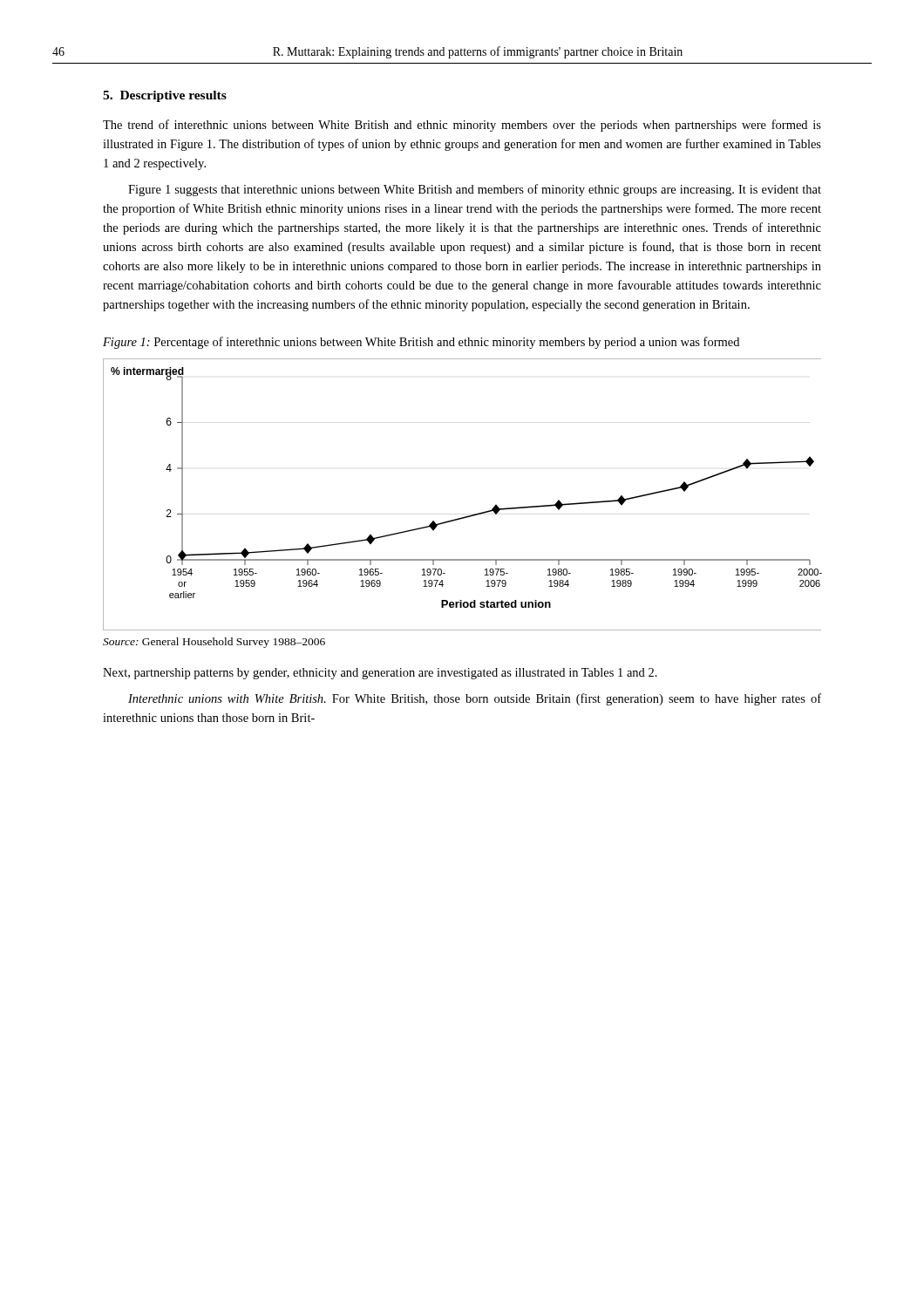The height and width of the screenshot is (1308, 924).
Task: Find the region starting "The trend of interethnic unions"
Action: [462, 215]
